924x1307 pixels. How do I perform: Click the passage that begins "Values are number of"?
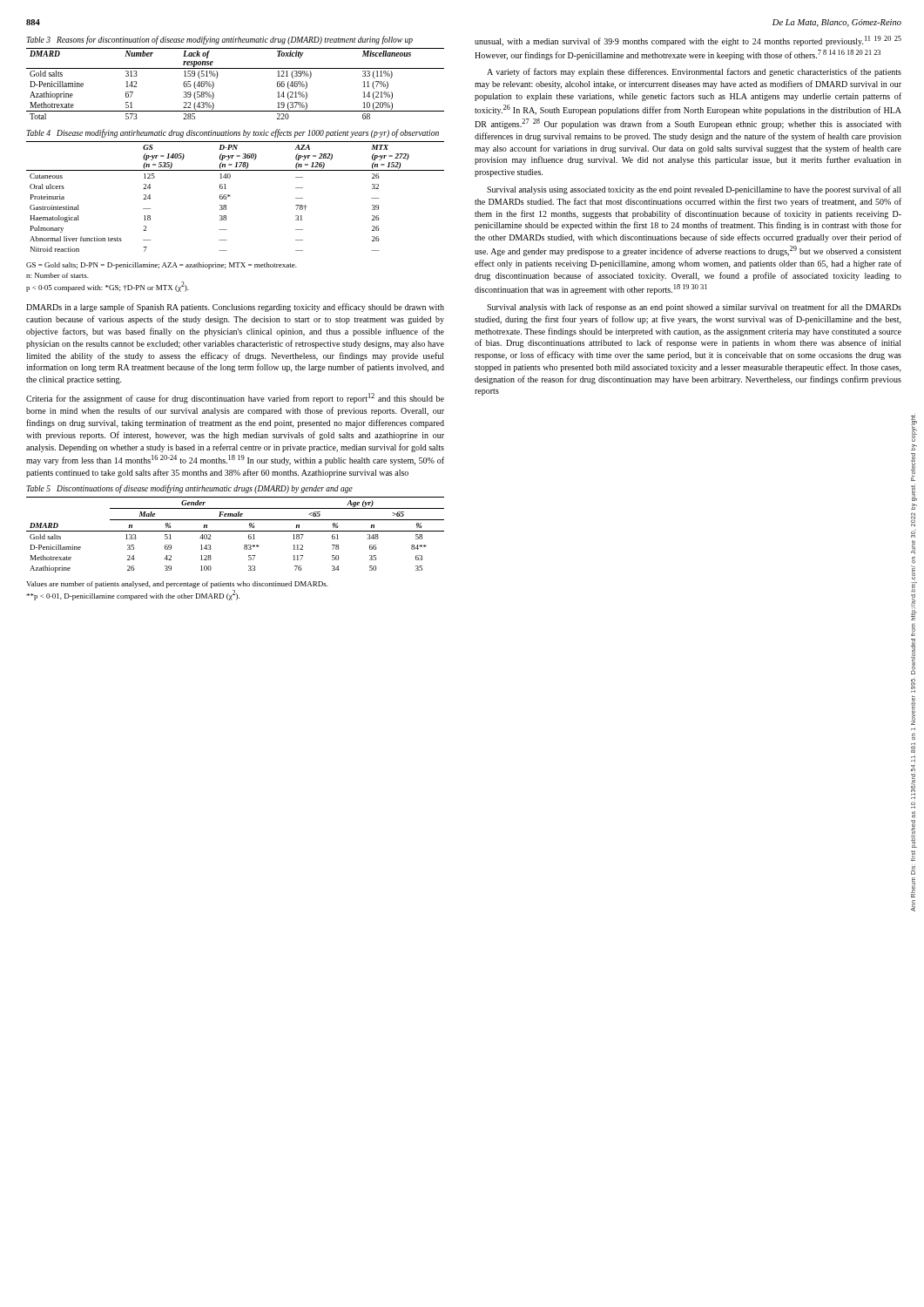click(x=177, y=590)
